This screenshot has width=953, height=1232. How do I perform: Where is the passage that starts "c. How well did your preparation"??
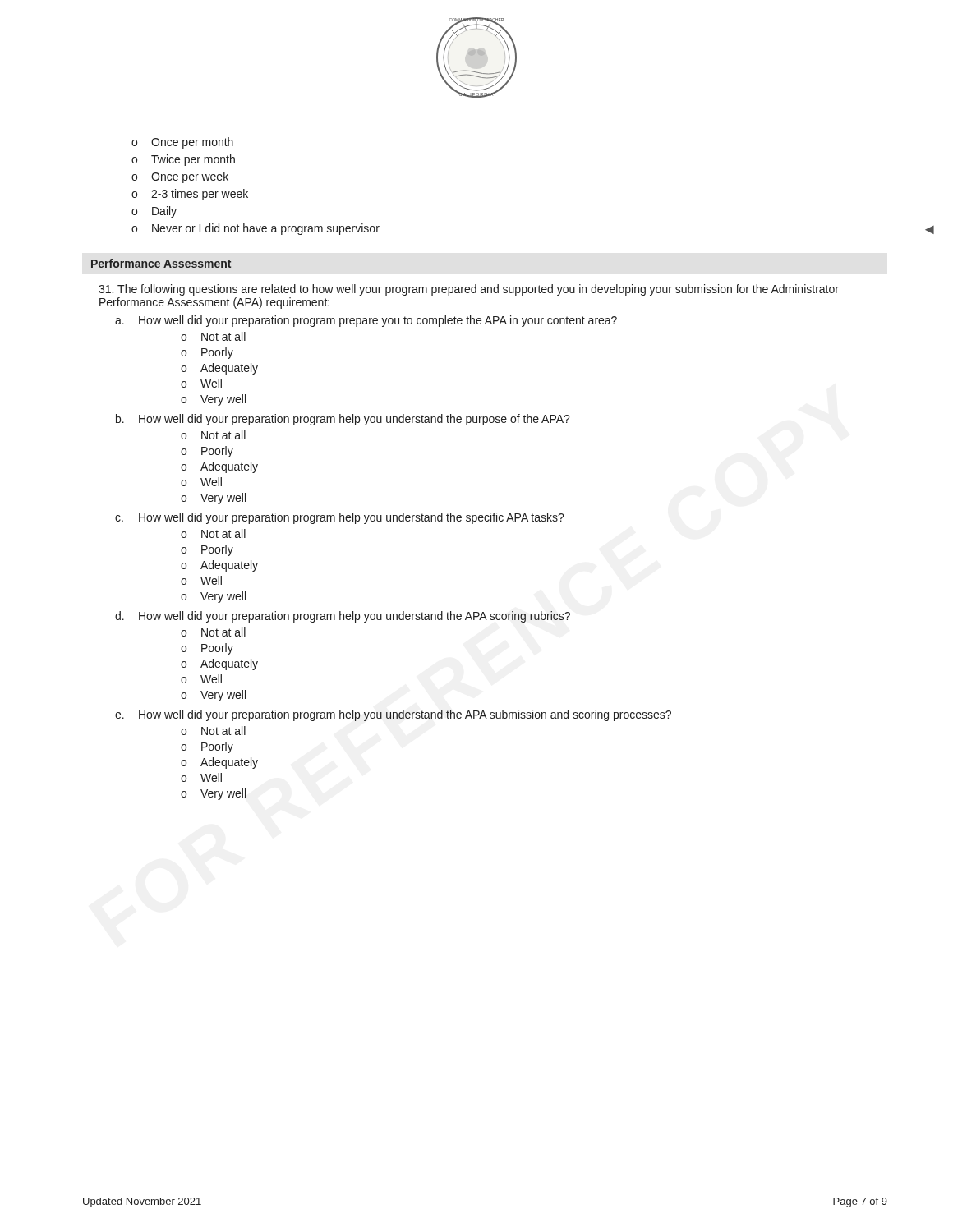pyautogui.click(x=340, y=517)
